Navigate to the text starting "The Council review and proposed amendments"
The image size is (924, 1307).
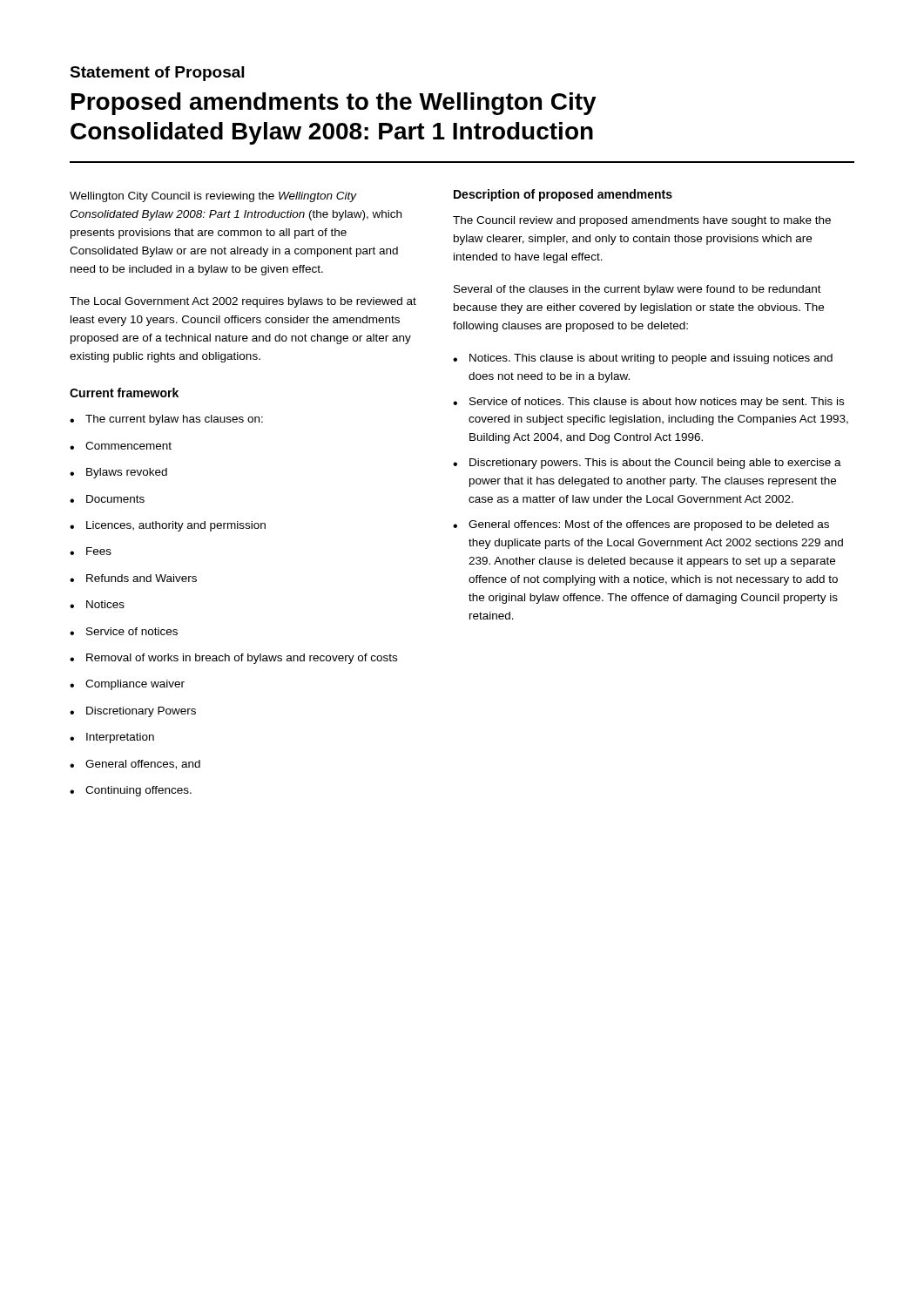[642, 238]
